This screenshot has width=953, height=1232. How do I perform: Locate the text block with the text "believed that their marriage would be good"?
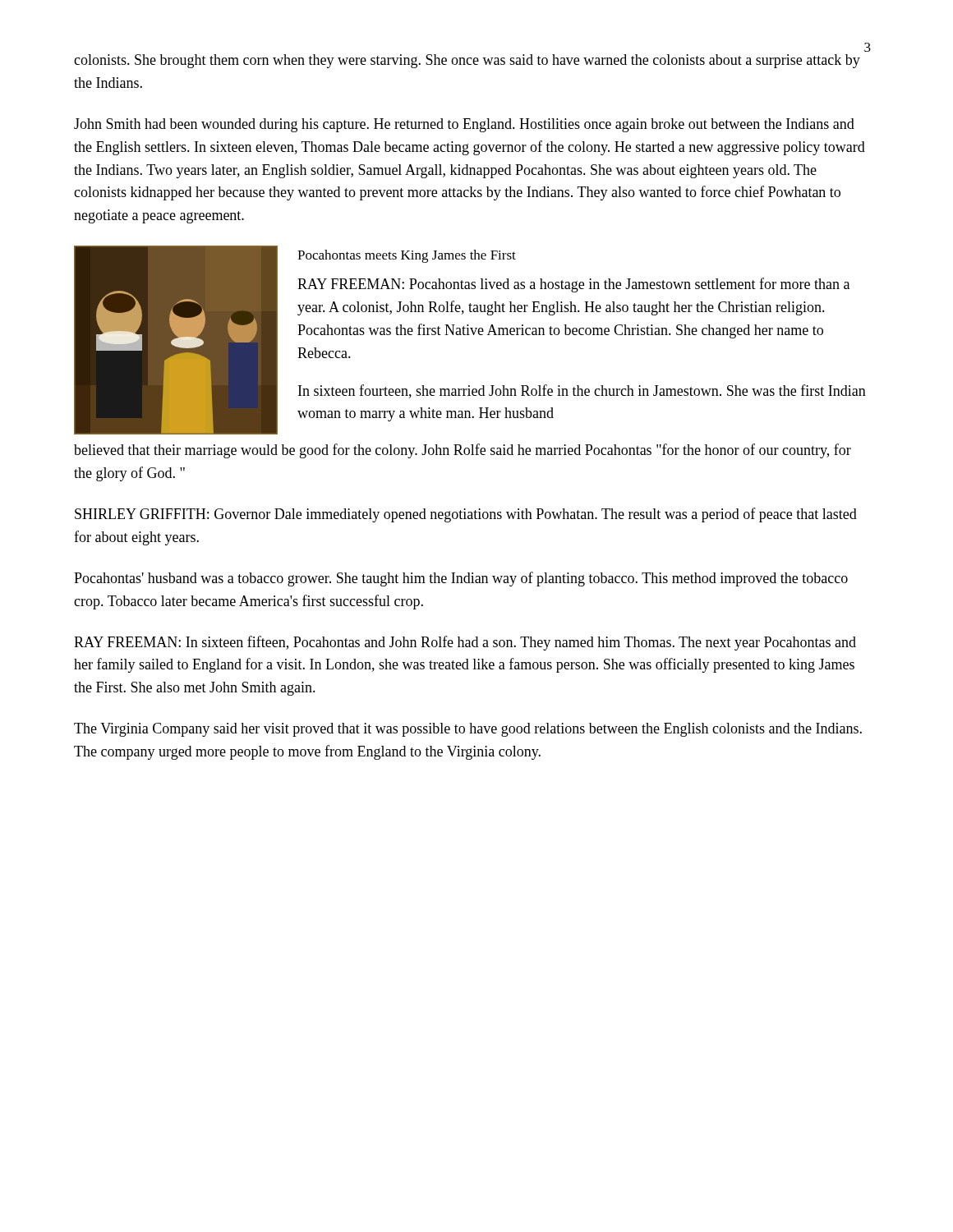pyautogui.click(x=462, y=462)
